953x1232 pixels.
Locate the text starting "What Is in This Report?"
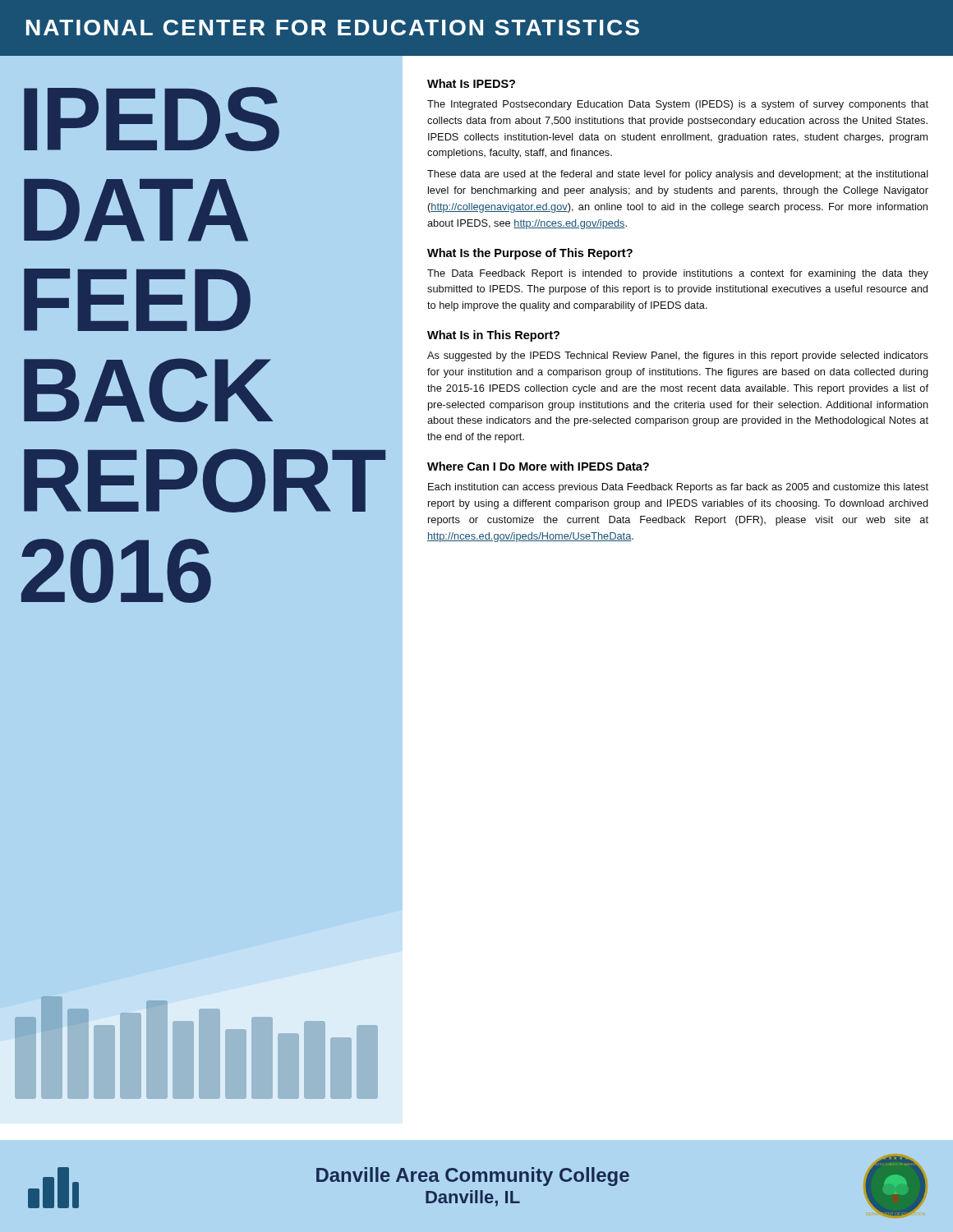(494, 335)
